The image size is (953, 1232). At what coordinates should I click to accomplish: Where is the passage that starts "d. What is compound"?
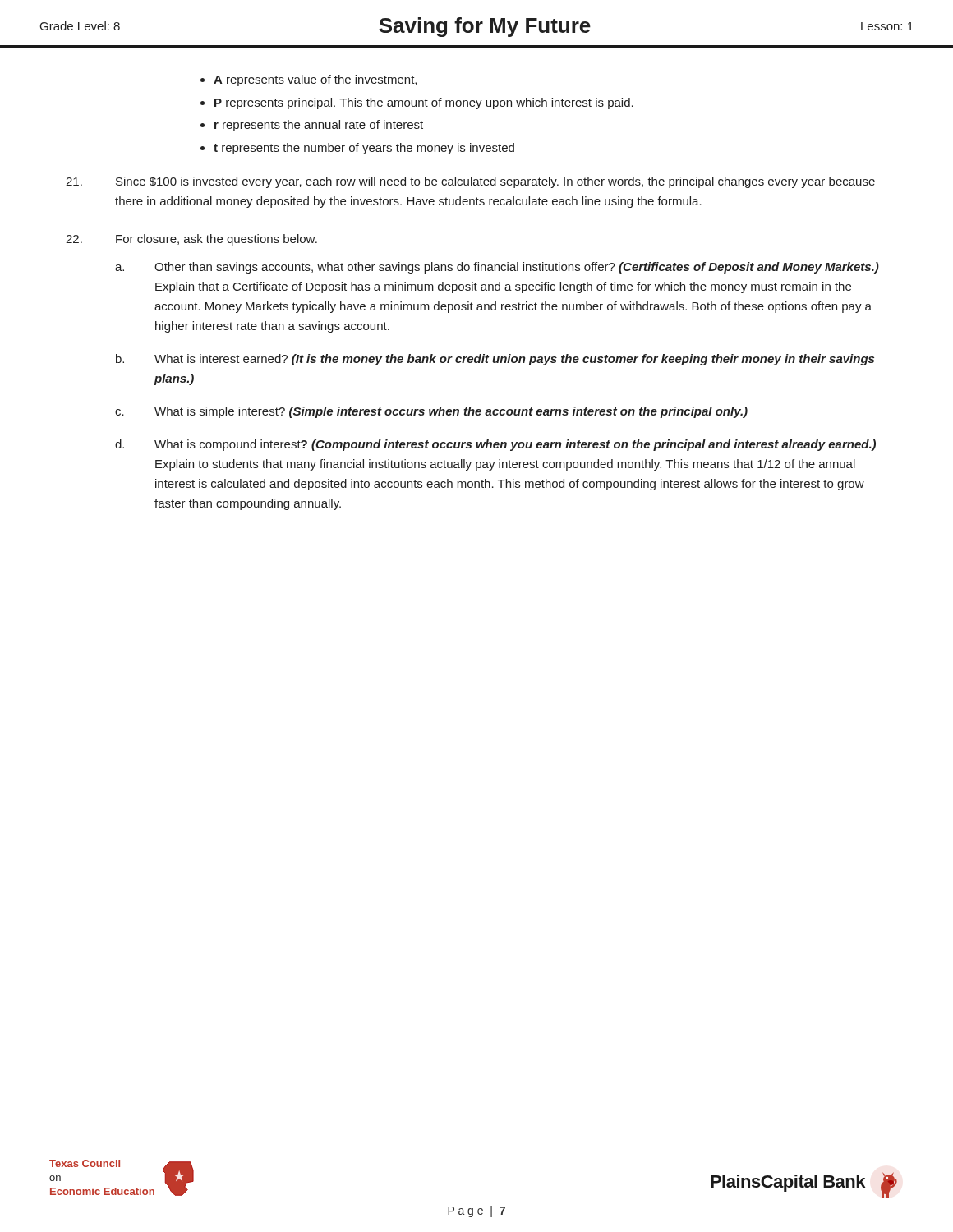click(501, 474)
